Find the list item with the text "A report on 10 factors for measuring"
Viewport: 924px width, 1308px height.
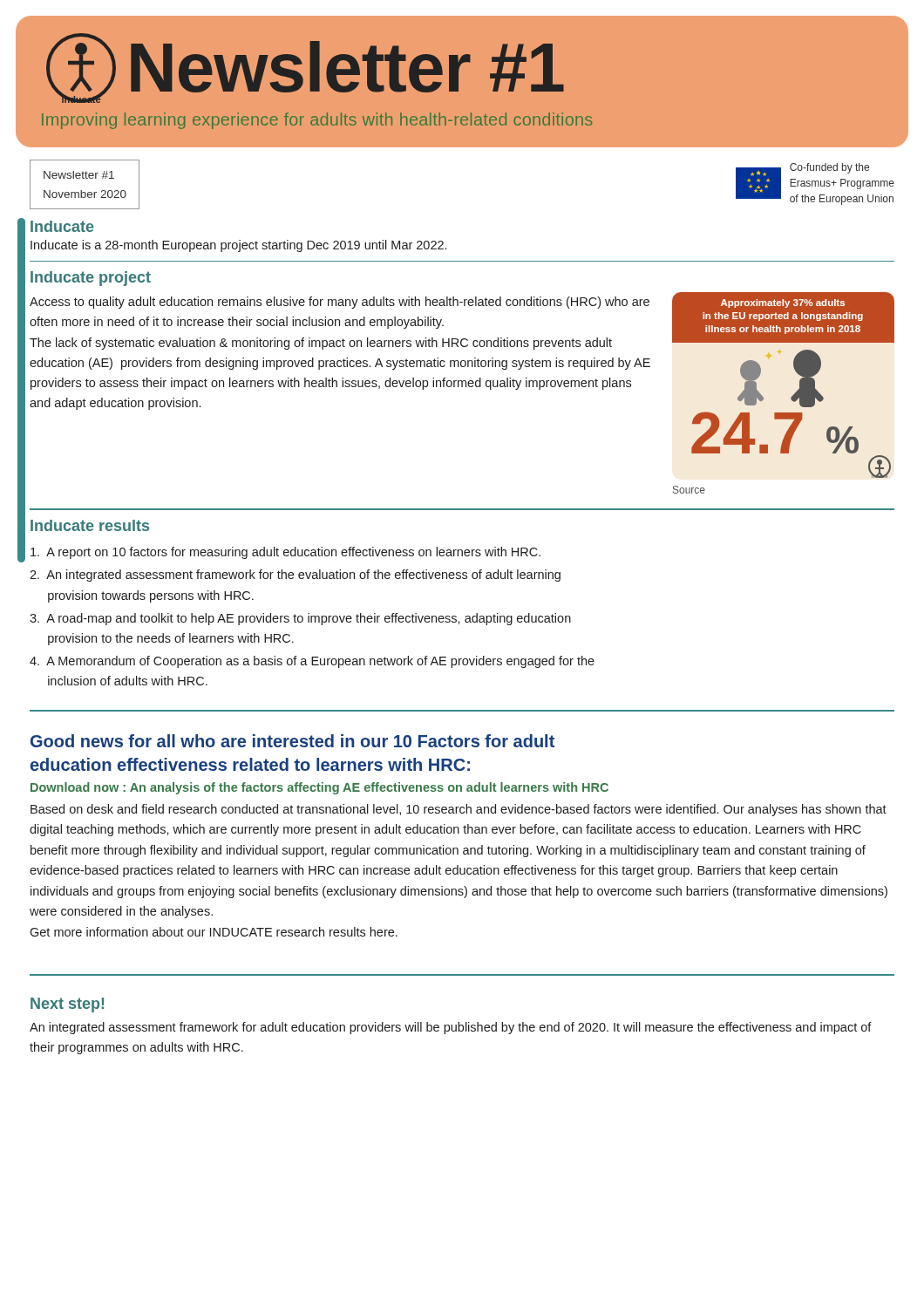tap(286, 552)
